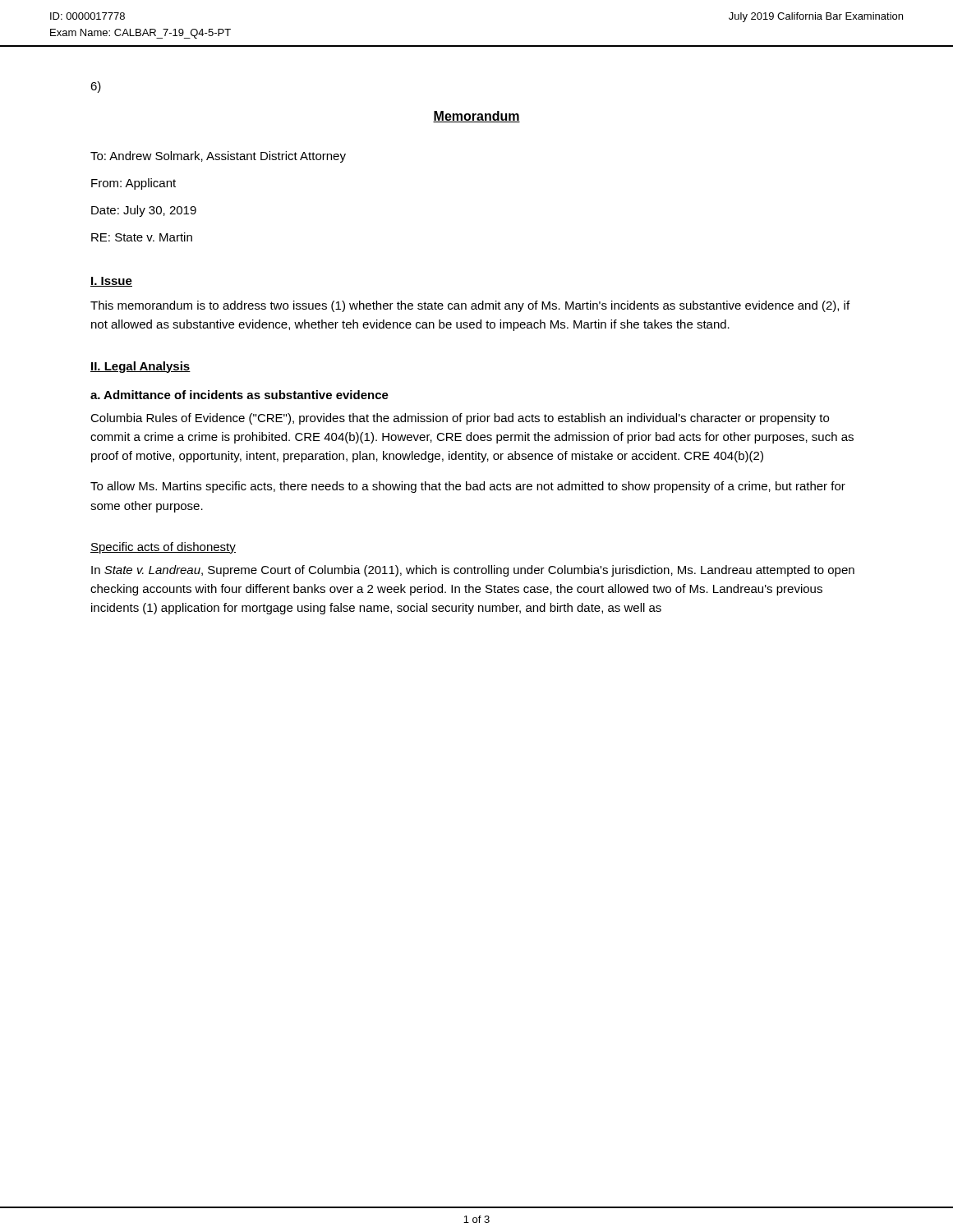This screenshot has width=953, height=1232.
Task: Point to the region starting "From: Applicant"
Action: coord(133,183)
